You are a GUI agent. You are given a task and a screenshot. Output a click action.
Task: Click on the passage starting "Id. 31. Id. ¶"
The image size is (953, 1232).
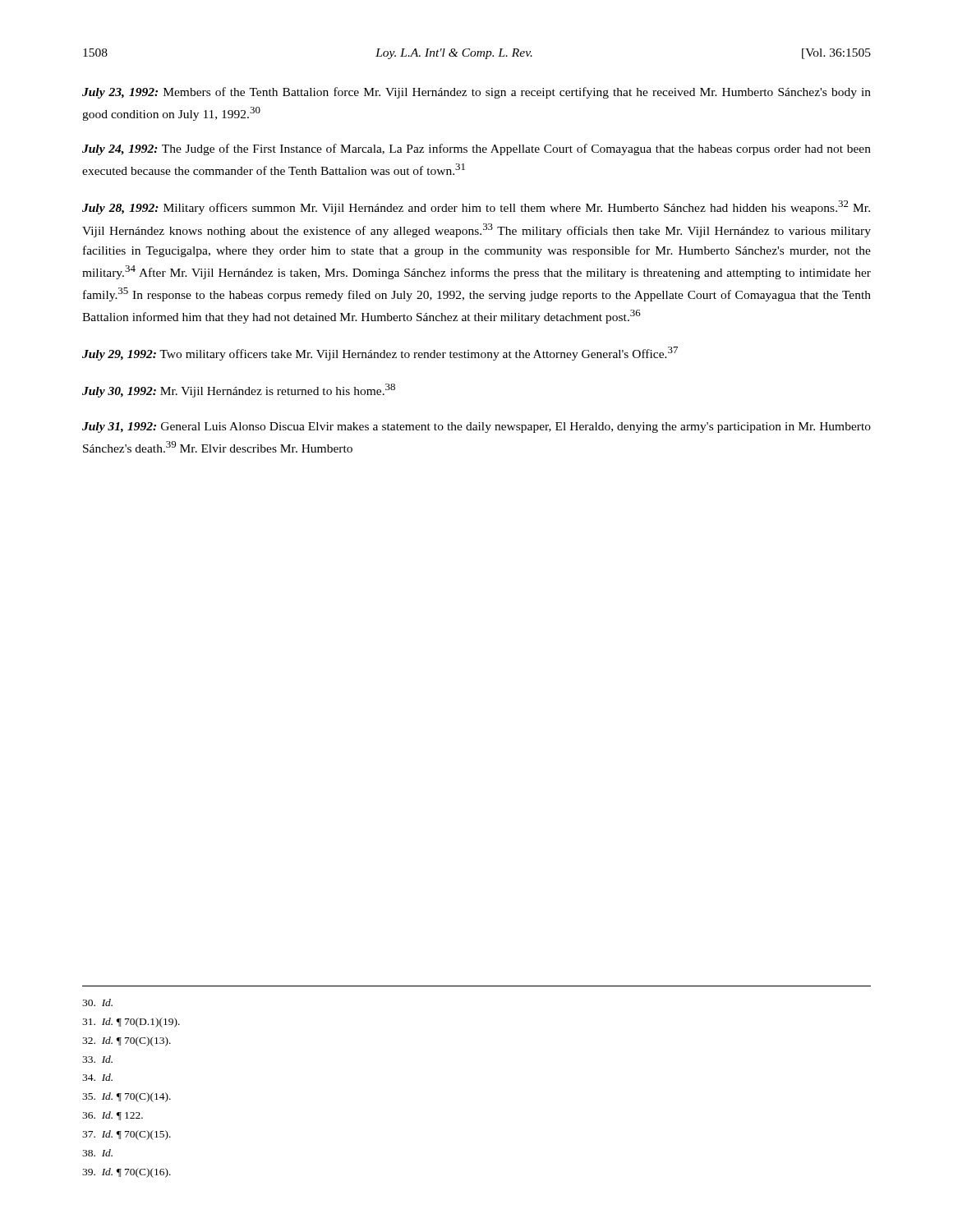(97, 1002)
